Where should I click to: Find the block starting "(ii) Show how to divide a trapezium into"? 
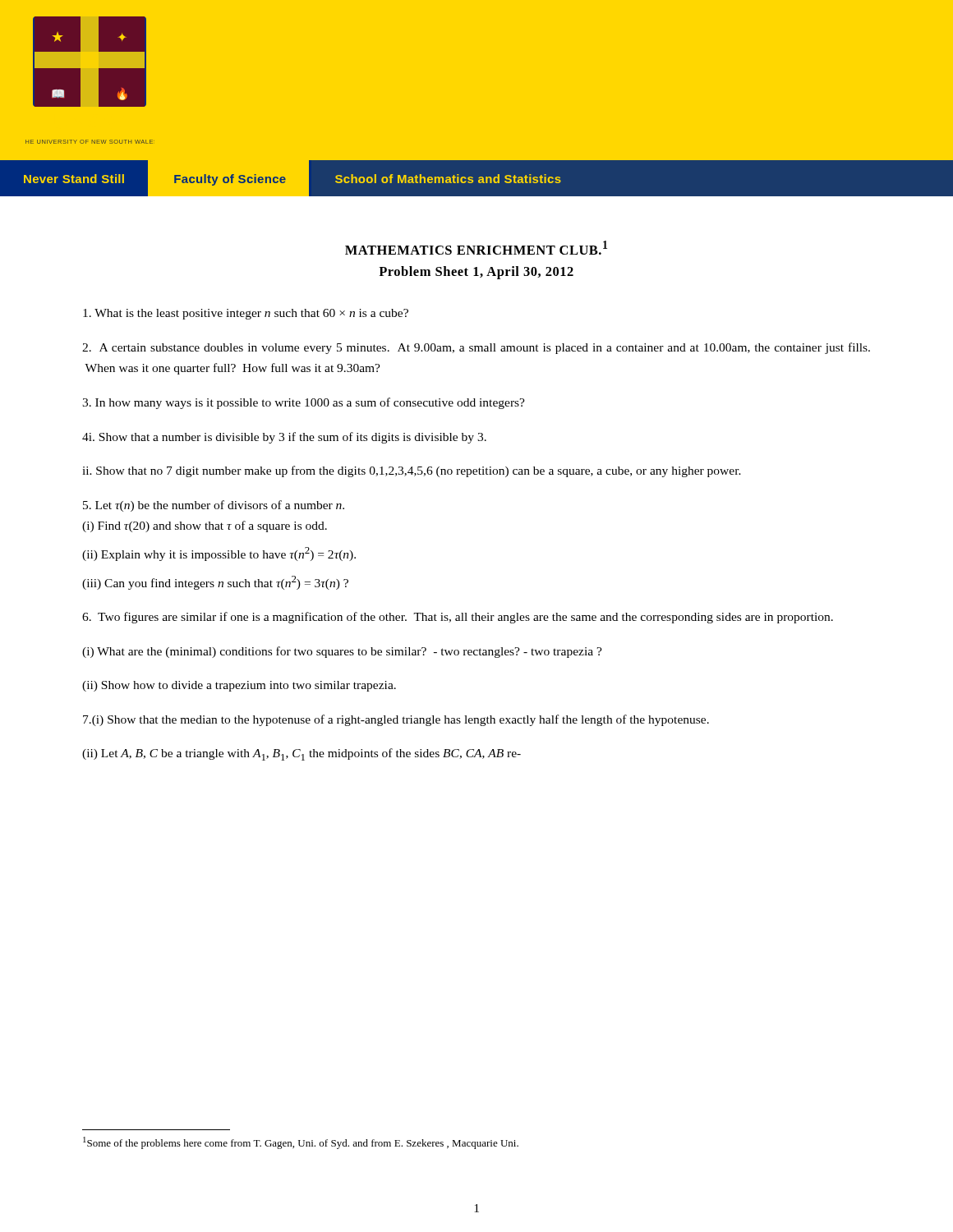pos(239,685)
